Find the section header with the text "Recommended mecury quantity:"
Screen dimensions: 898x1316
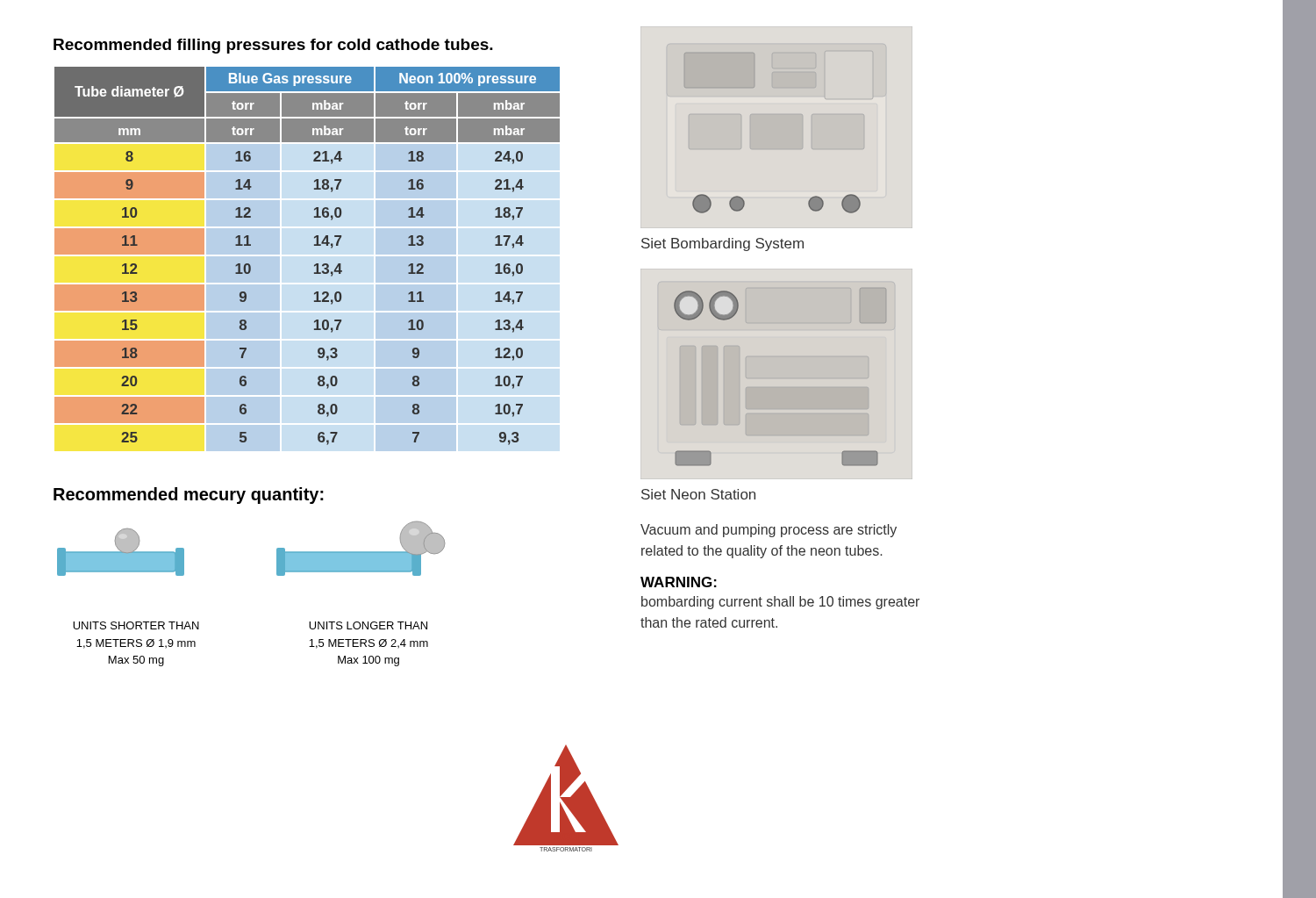pyautogui.click(x=189, y=494)
